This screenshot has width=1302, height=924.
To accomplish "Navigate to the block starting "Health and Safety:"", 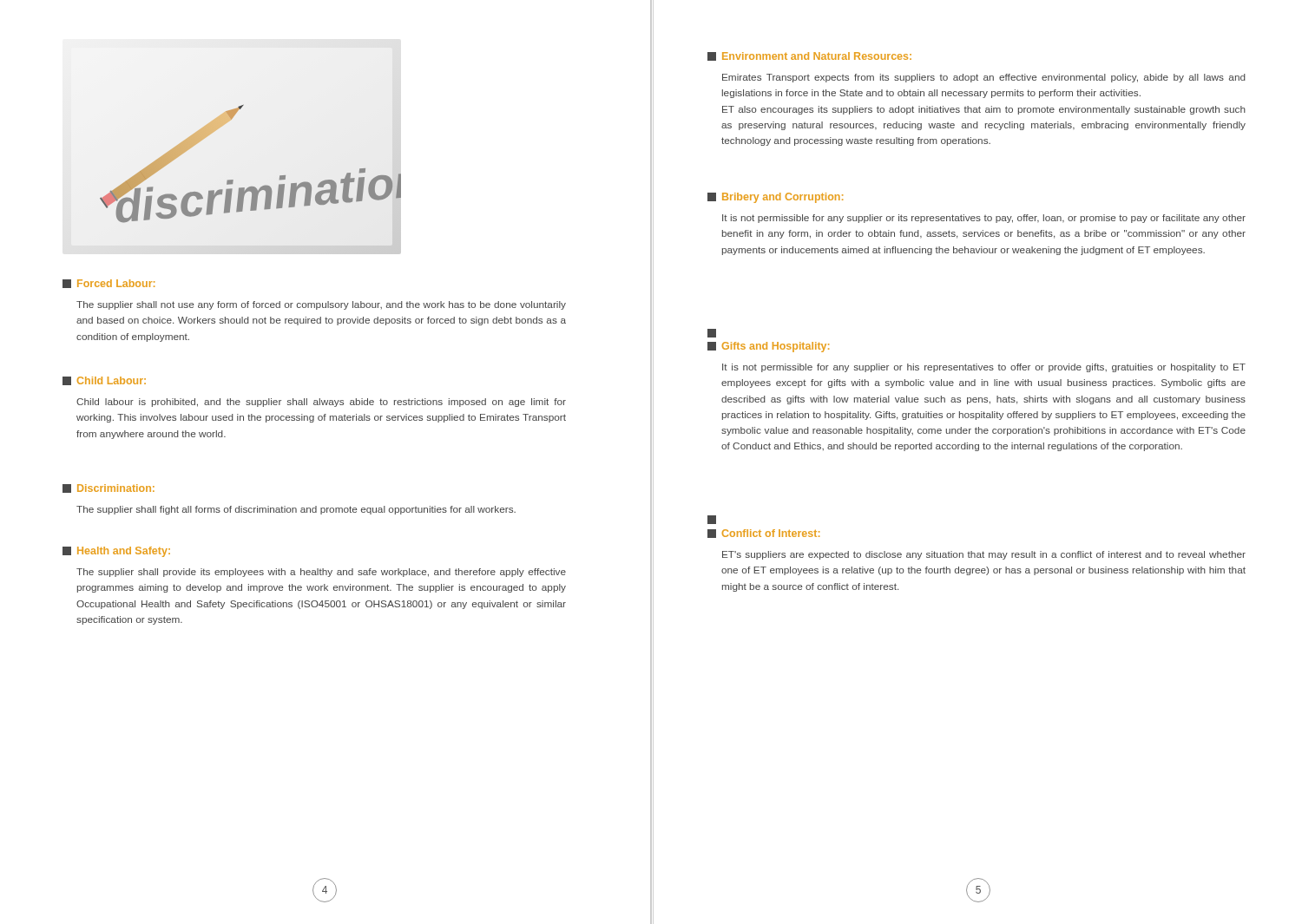I will [116, 552].
